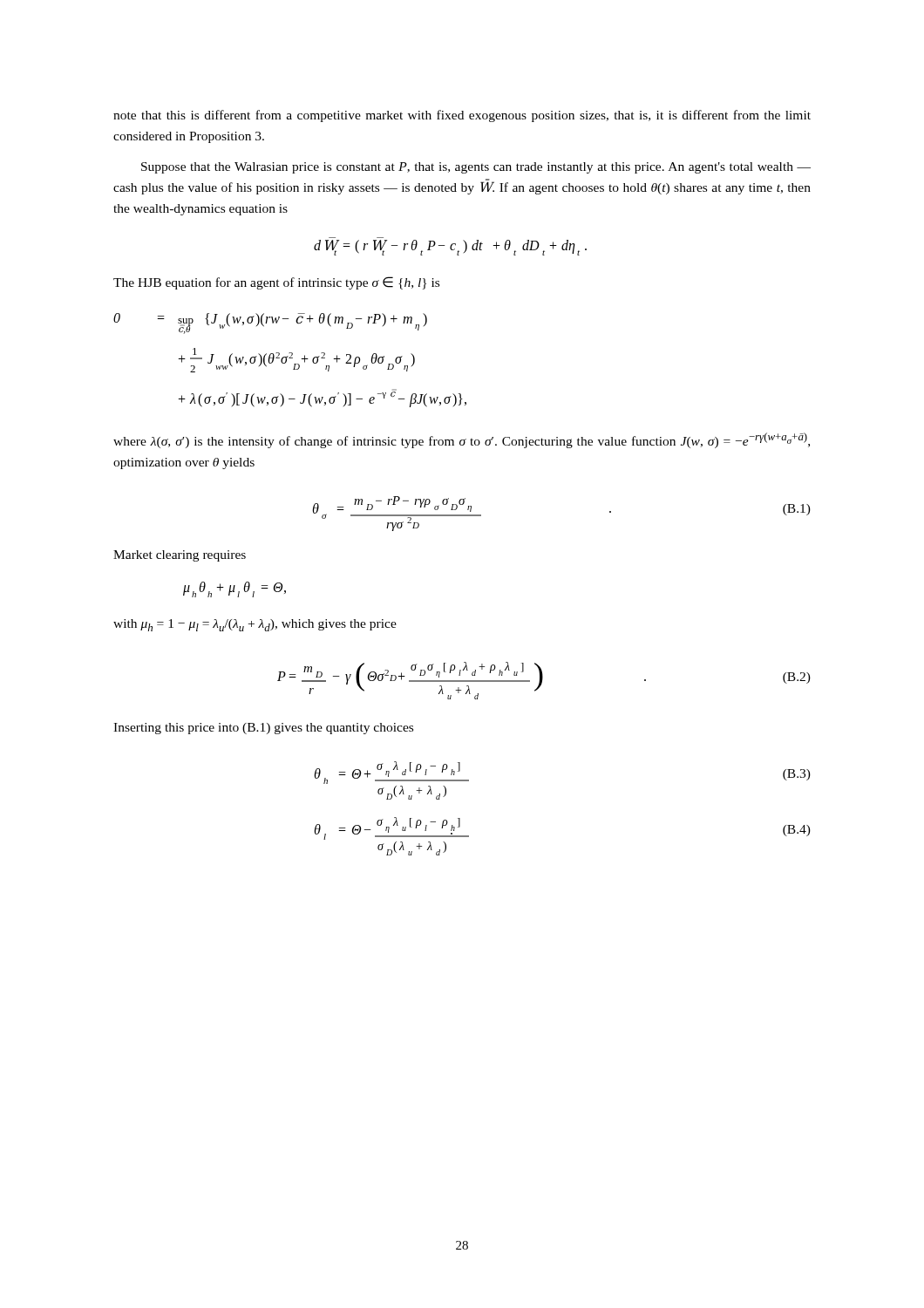Locate the text block that says "with μh ="
The image size is (924, 1308).
pos(255,625)
